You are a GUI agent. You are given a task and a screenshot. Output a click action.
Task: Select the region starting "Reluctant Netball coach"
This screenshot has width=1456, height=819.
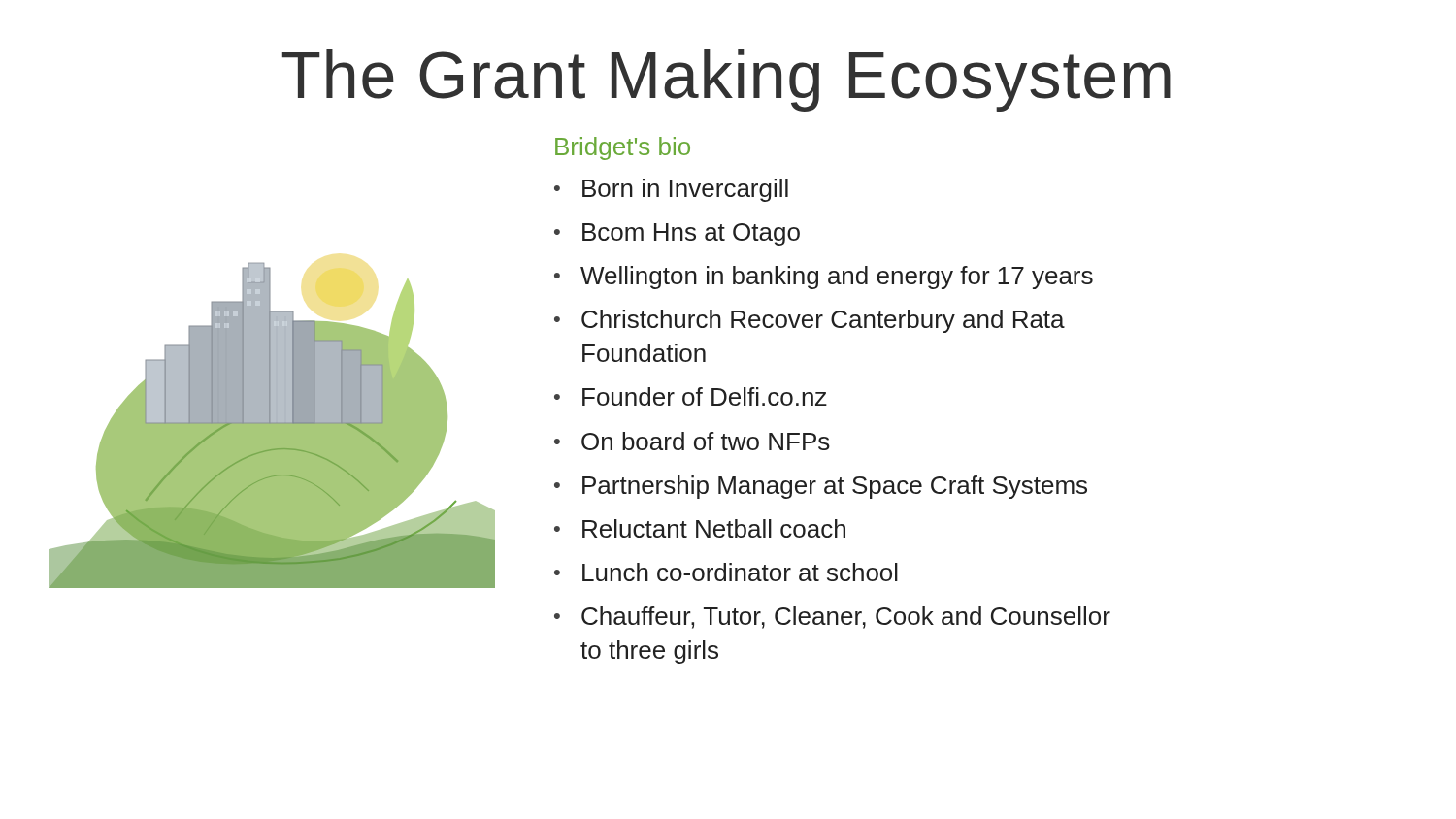click(x=714, y=529)
